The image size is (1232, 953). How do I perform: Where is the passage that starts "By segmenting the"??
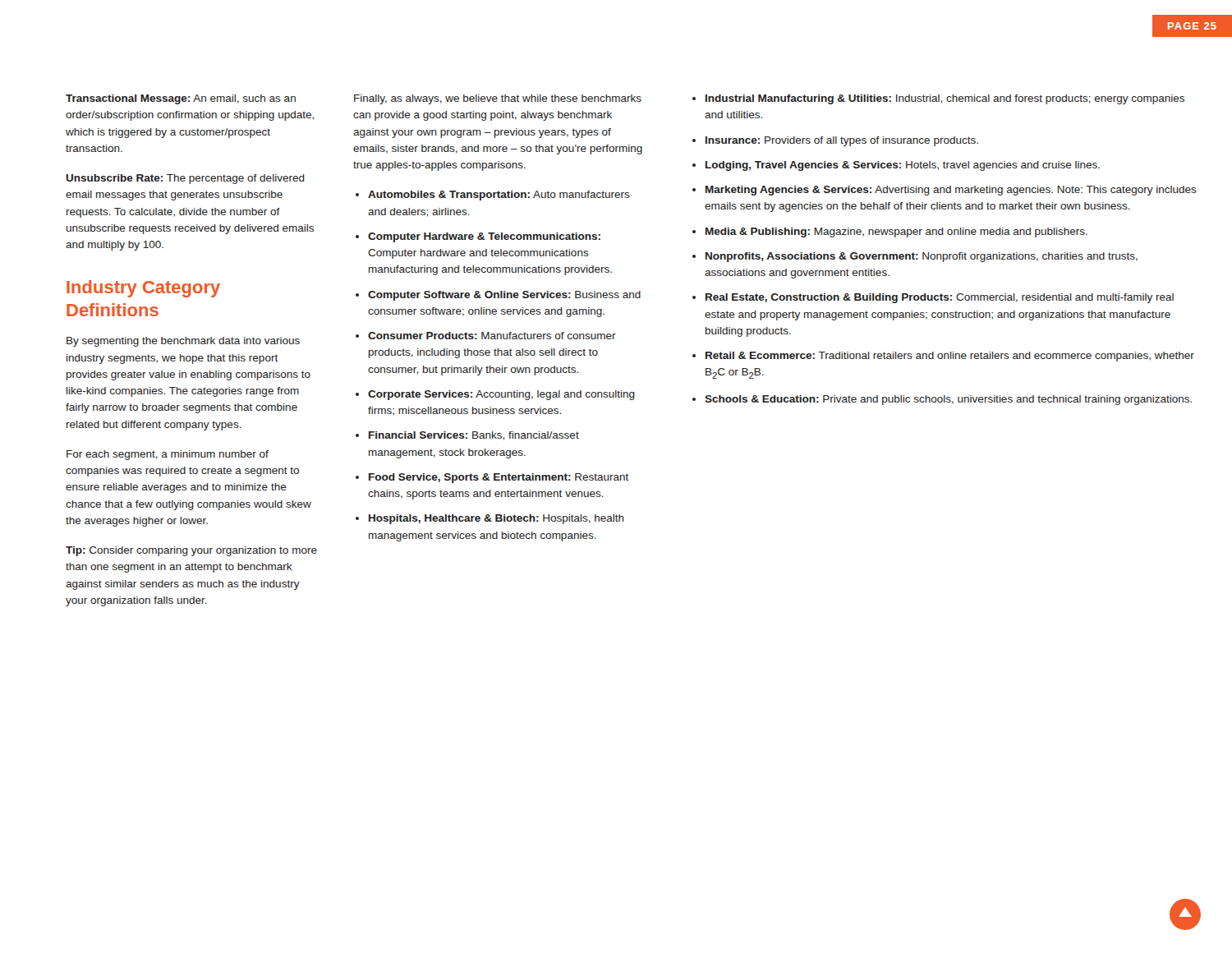click(188, 382)
